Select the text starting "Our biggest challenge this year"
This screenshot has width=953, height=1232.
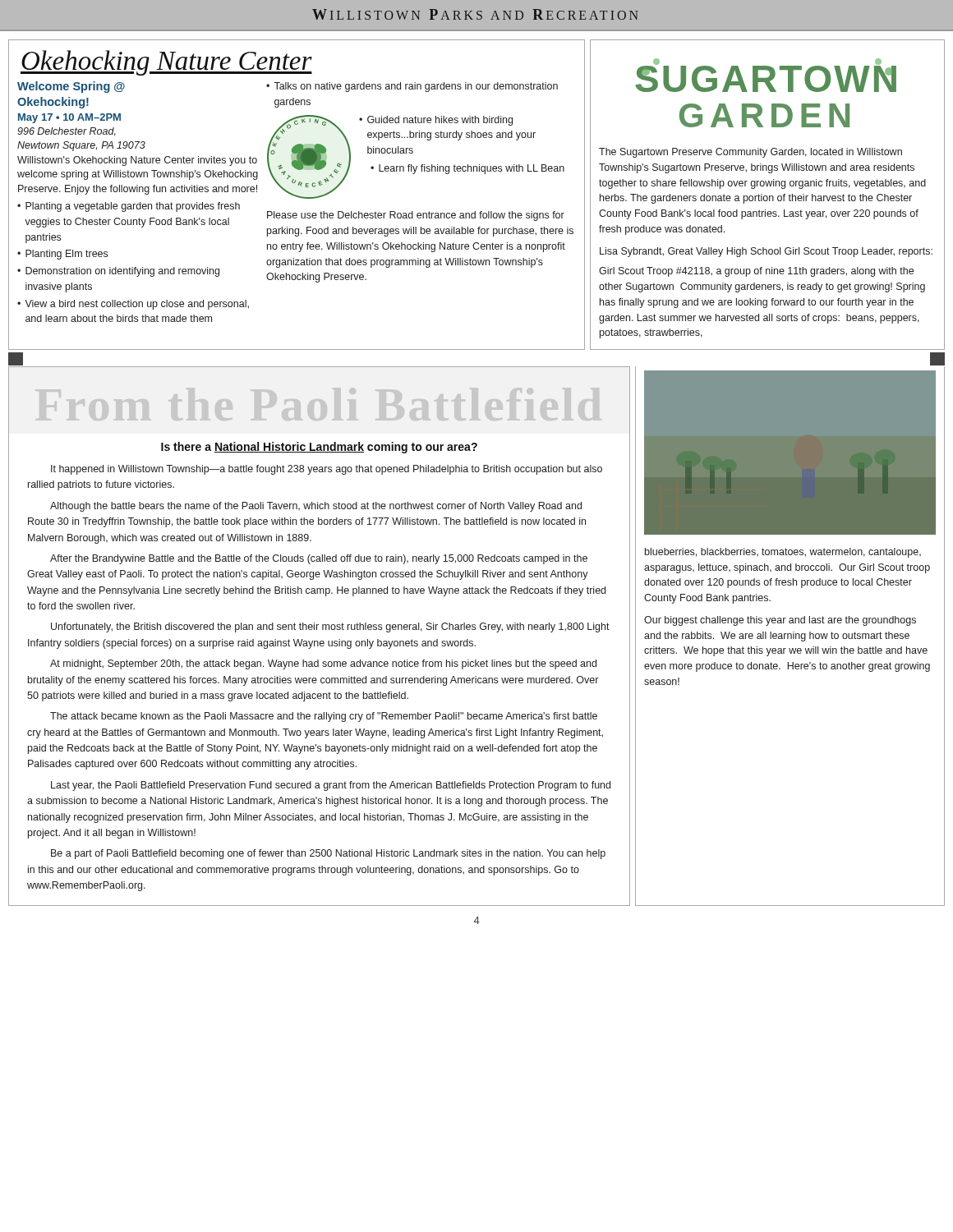(x=787, y=651)
